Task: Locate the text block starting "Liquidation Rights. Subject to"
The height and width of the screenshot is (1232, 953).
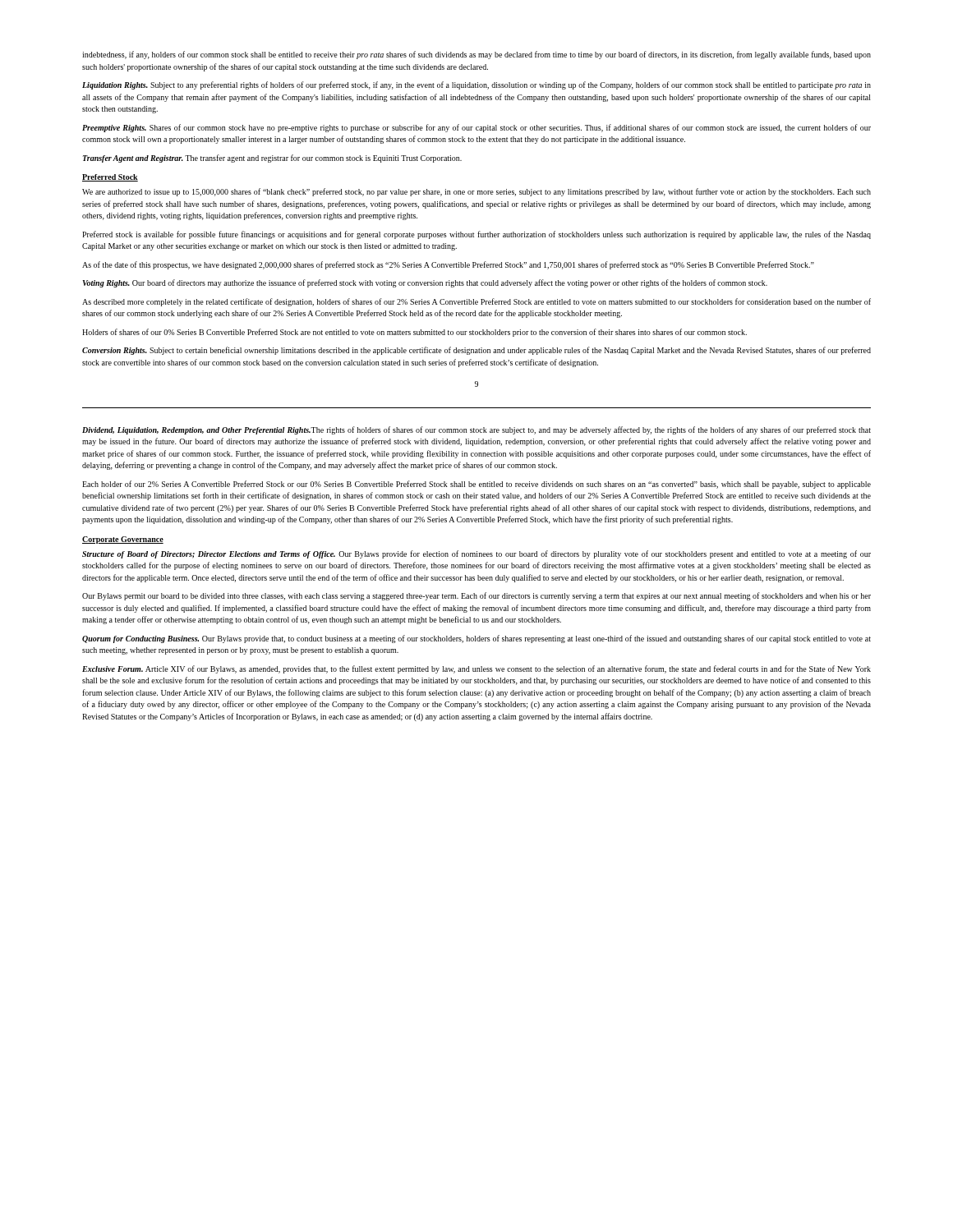Action: click(476, 98)
